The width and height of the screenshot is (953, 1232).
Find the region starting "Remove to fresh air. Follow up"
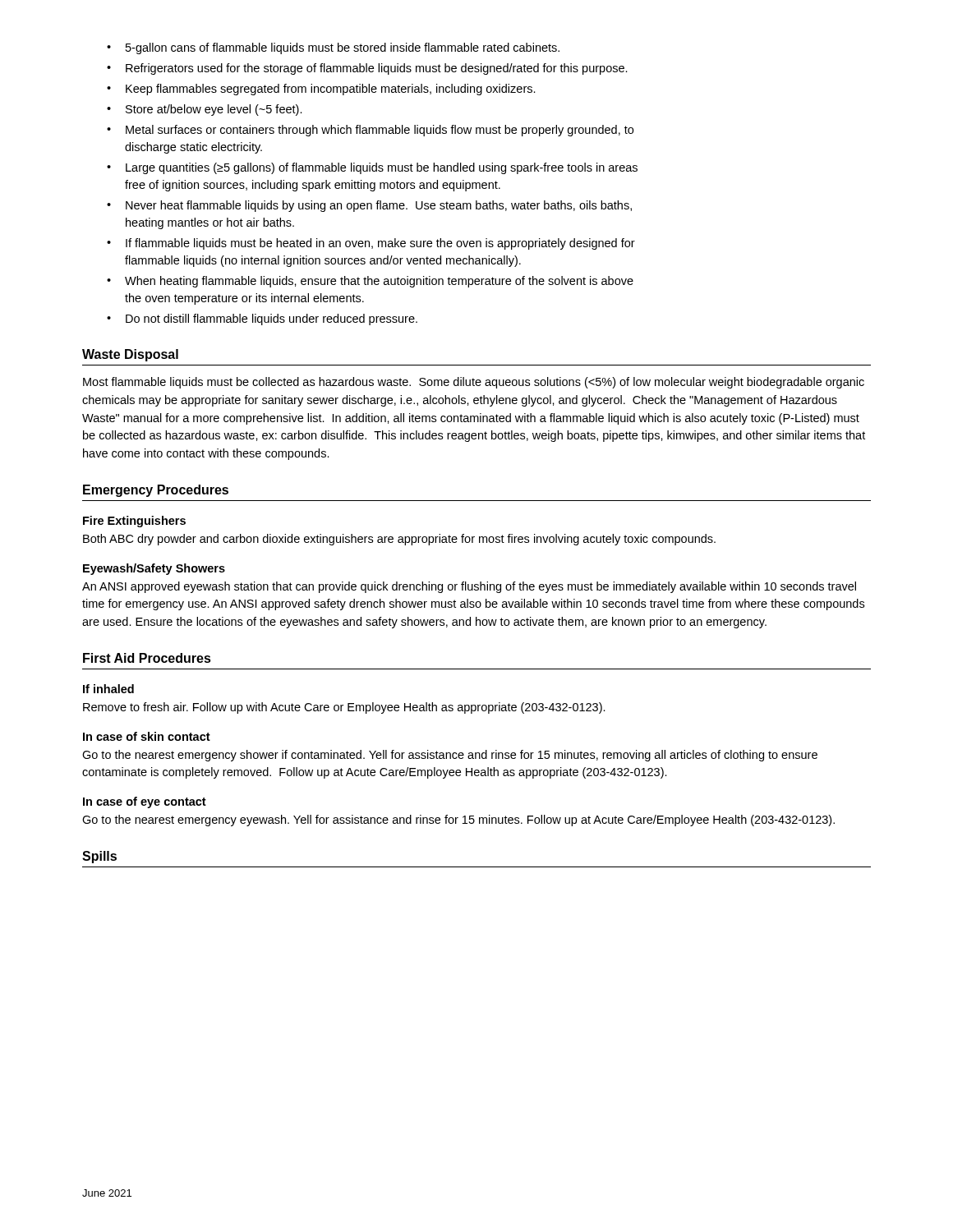[344, 707]
